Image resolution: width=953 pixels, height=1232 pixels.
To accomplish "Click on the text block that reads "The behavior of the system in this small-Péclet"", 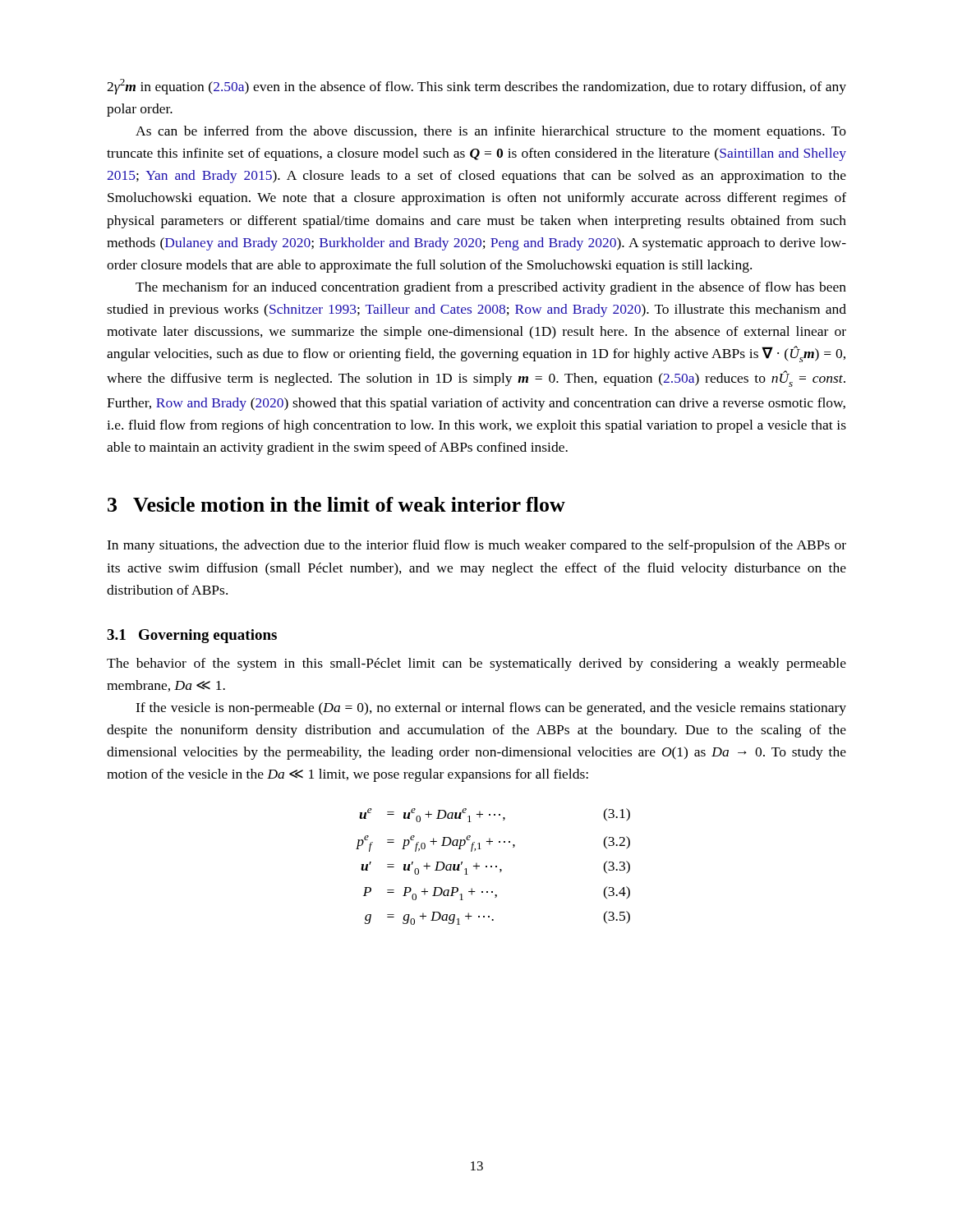I will coord(476,674).
